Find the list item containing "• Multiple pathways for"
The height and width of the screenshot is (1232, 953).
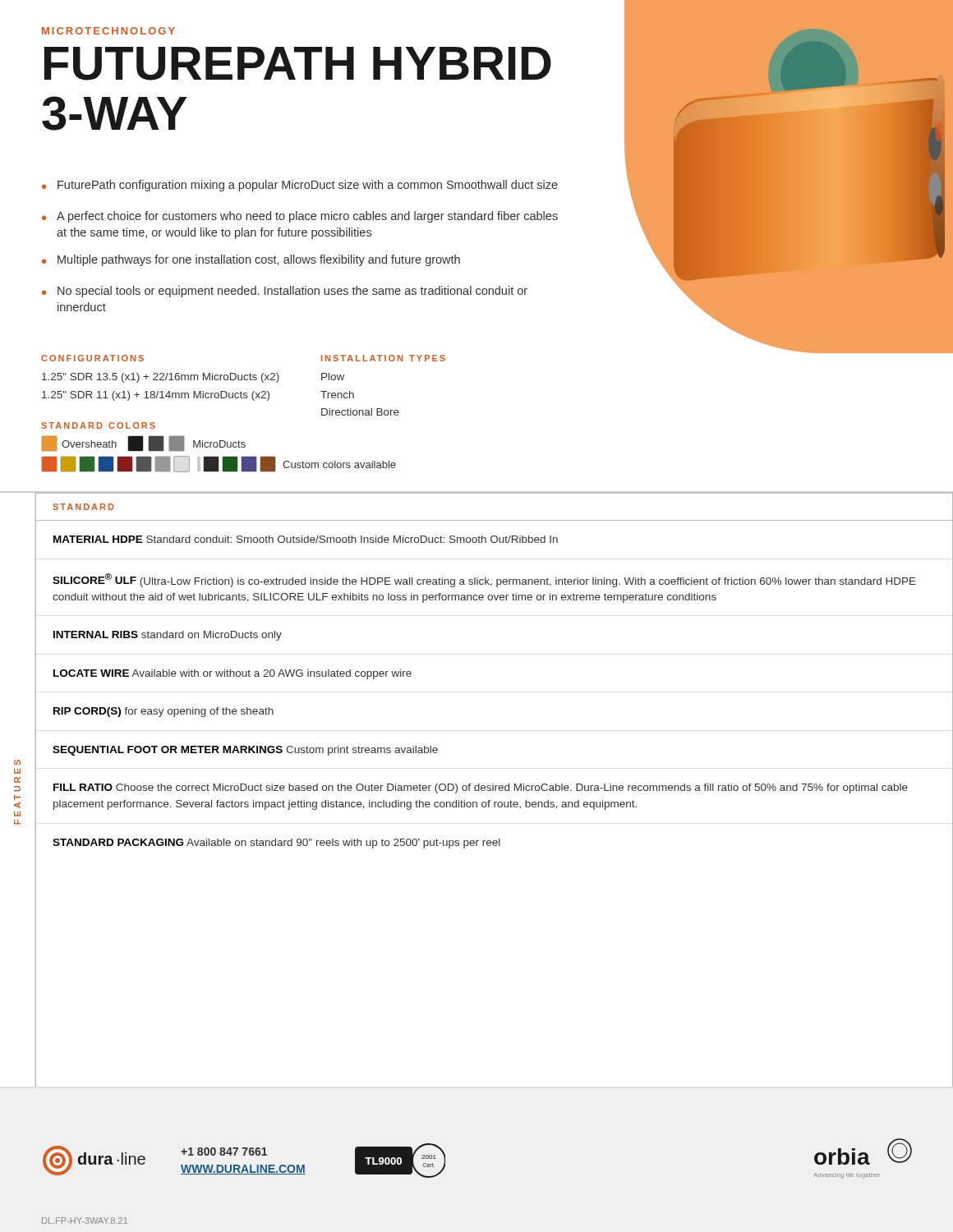click(251, 262)
